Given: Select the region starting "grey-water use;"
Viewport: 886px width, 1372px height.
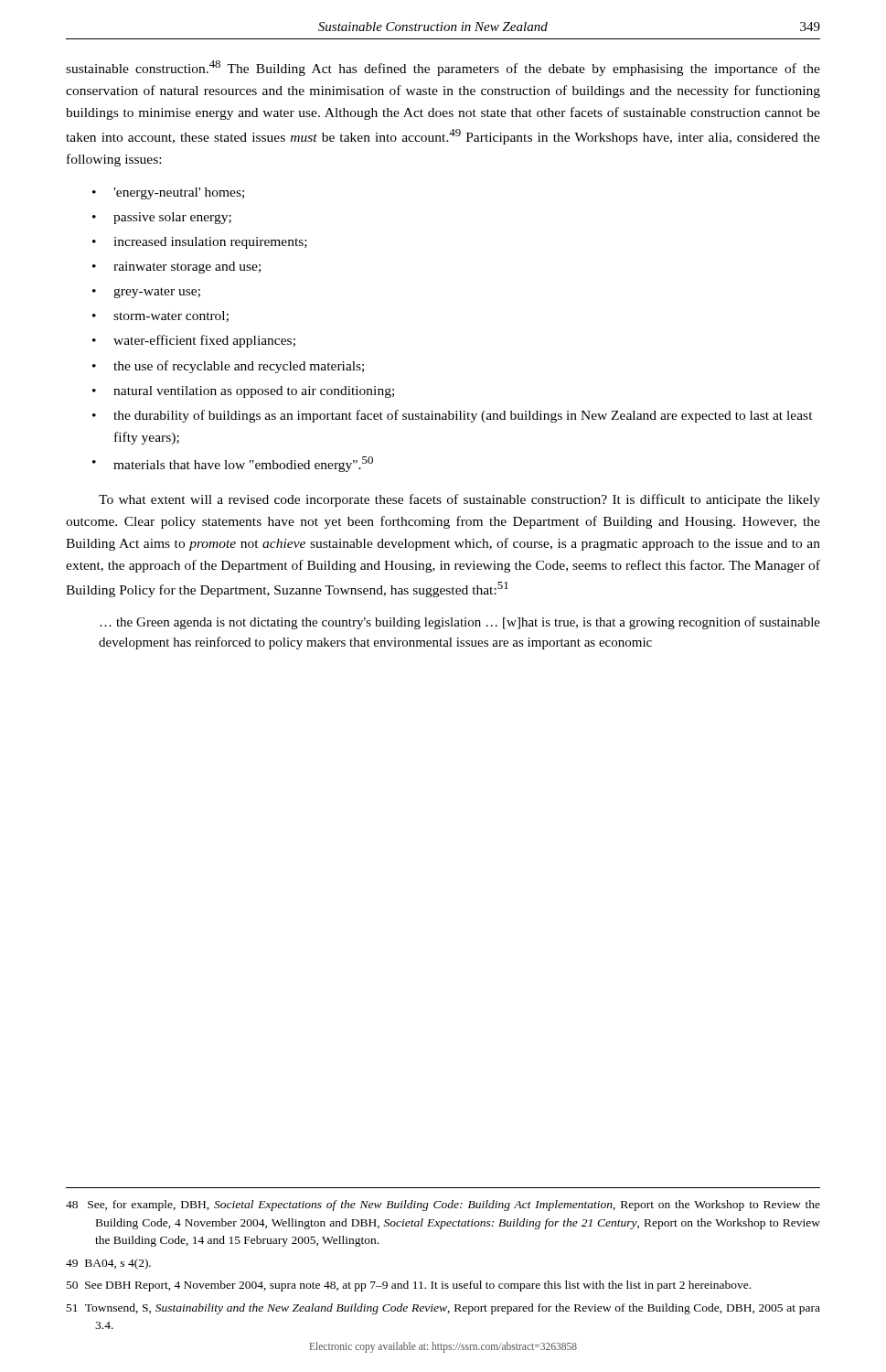Looking at the screenshot, I should tap(157, 291).
